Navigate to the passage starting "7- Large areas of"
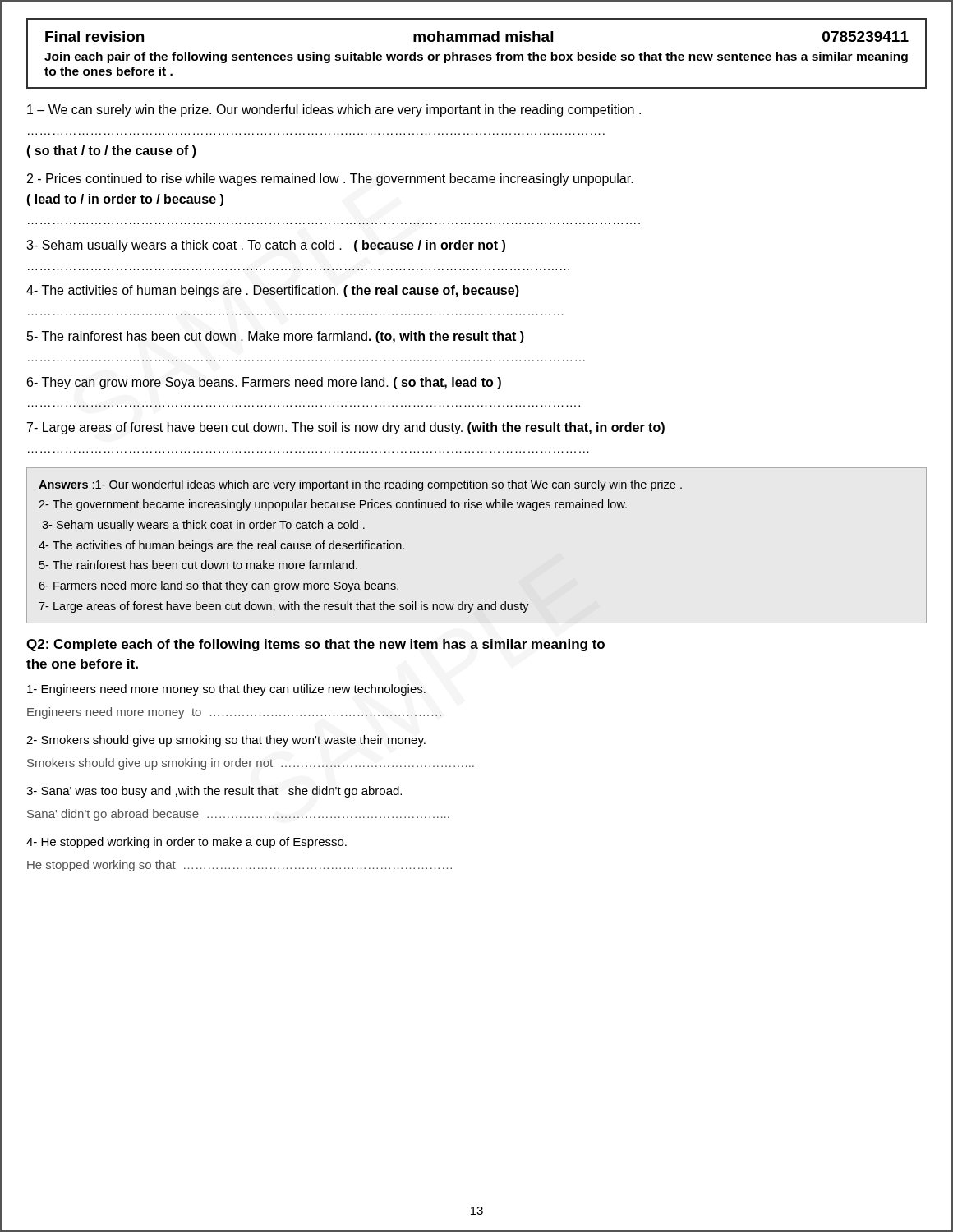953x1232 pixels. [346, 438]
